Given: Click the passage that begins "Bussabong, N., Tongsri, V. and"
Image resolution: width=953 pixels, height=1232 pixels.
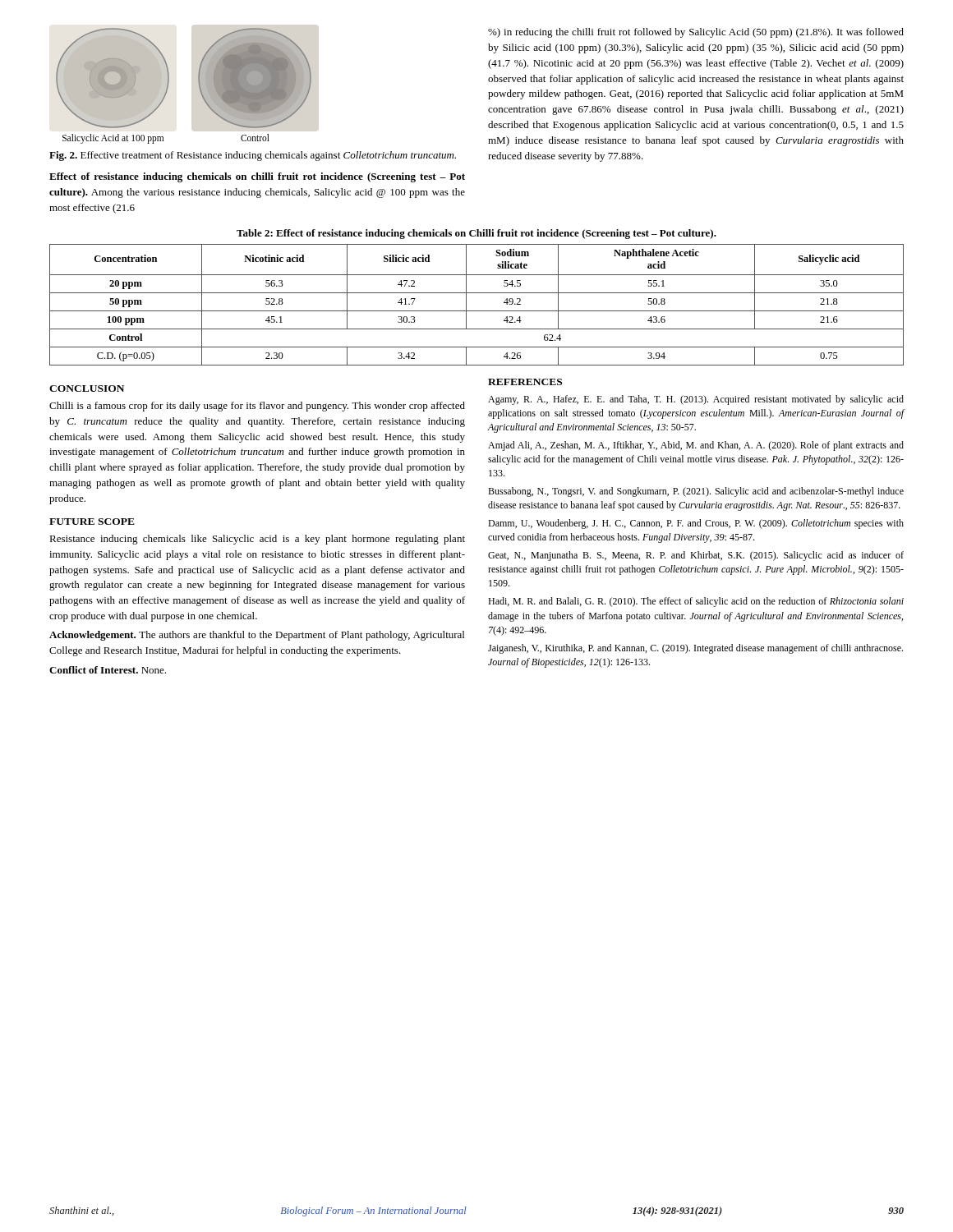Looking at the screenshot, I should click(696, 498).
